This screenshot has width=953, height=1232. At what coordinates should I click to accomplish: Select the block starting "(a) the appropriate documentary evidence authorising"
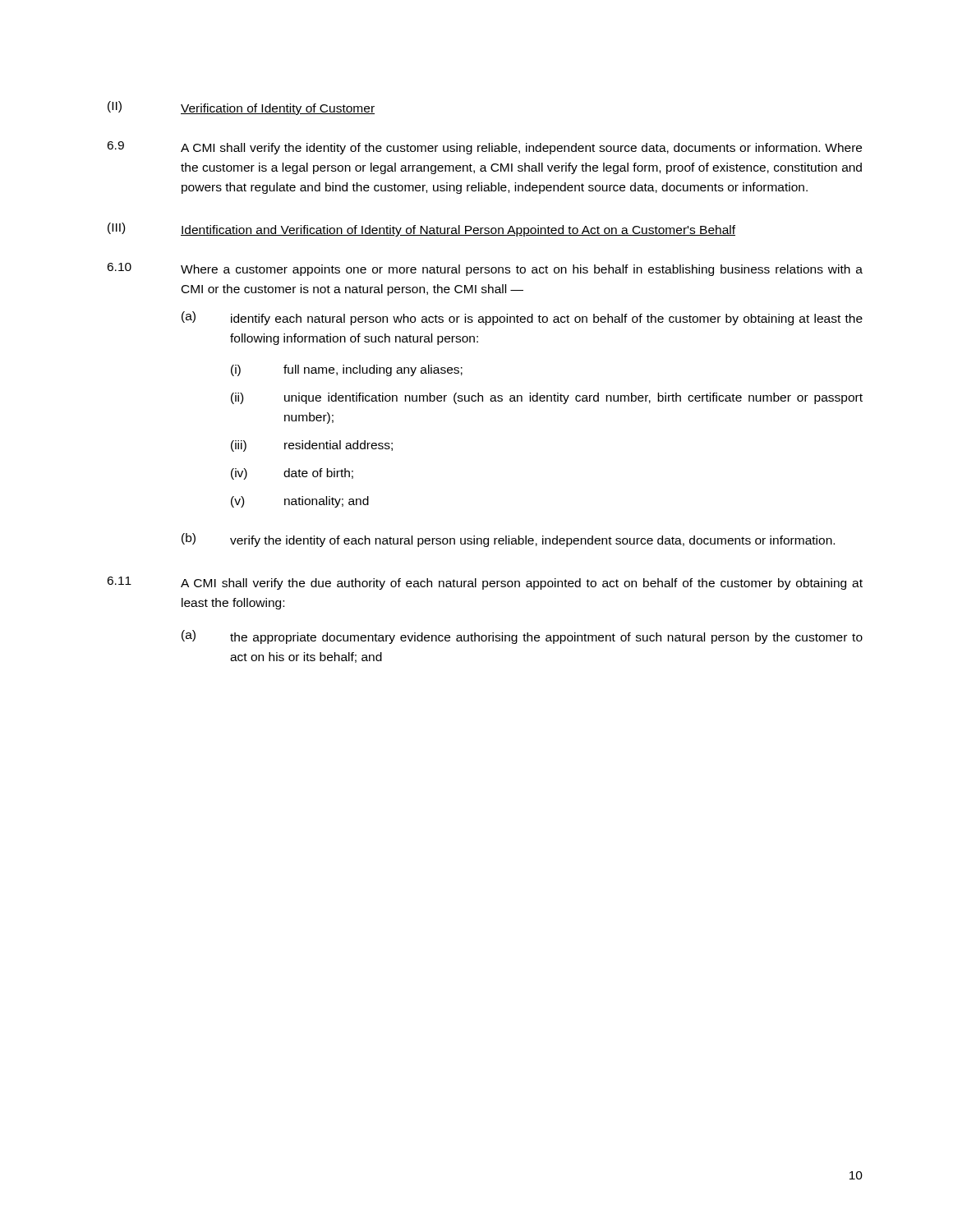coord(522,647)
